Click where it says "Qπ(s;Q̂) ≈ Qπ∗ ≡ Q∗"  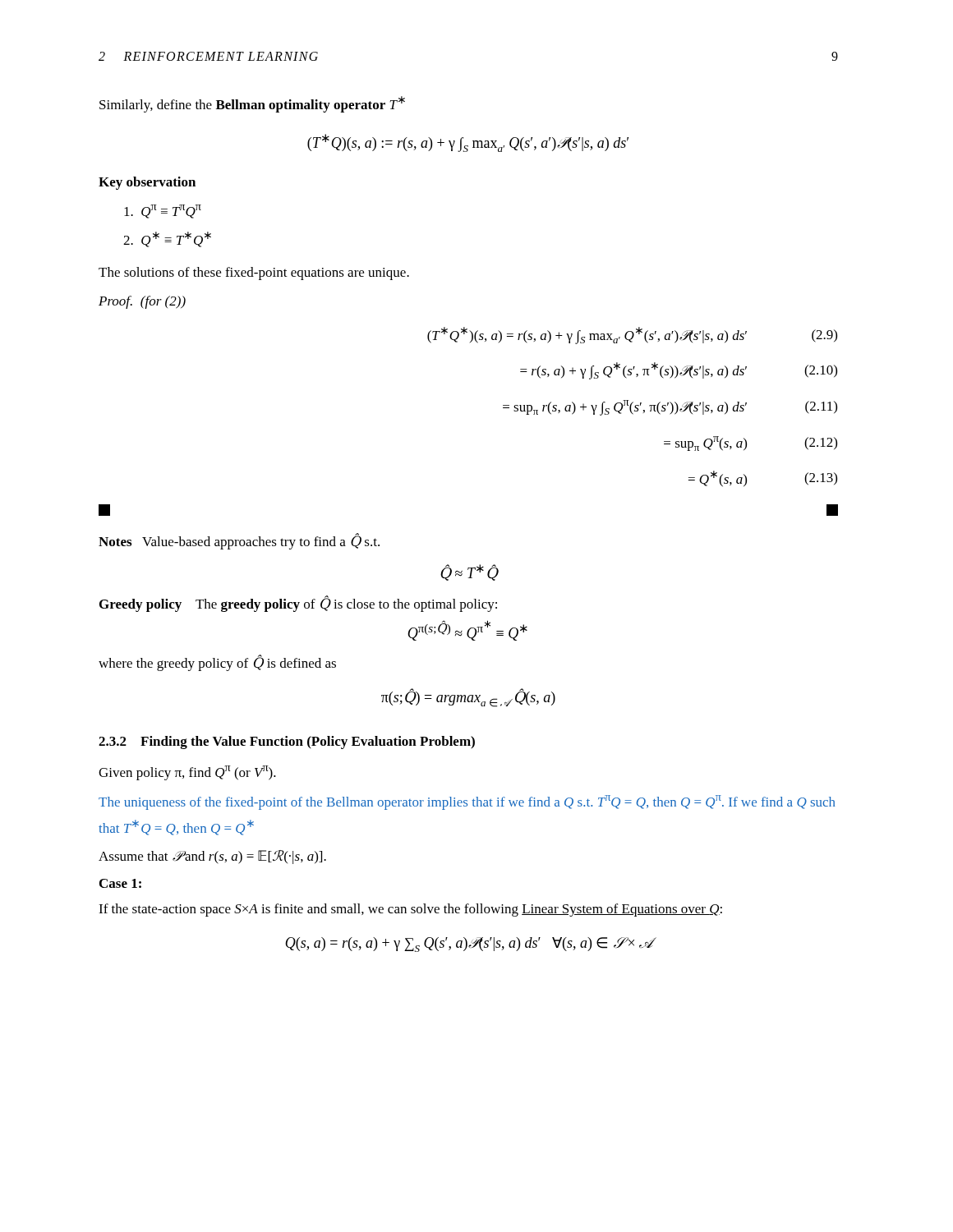point(468,630)
